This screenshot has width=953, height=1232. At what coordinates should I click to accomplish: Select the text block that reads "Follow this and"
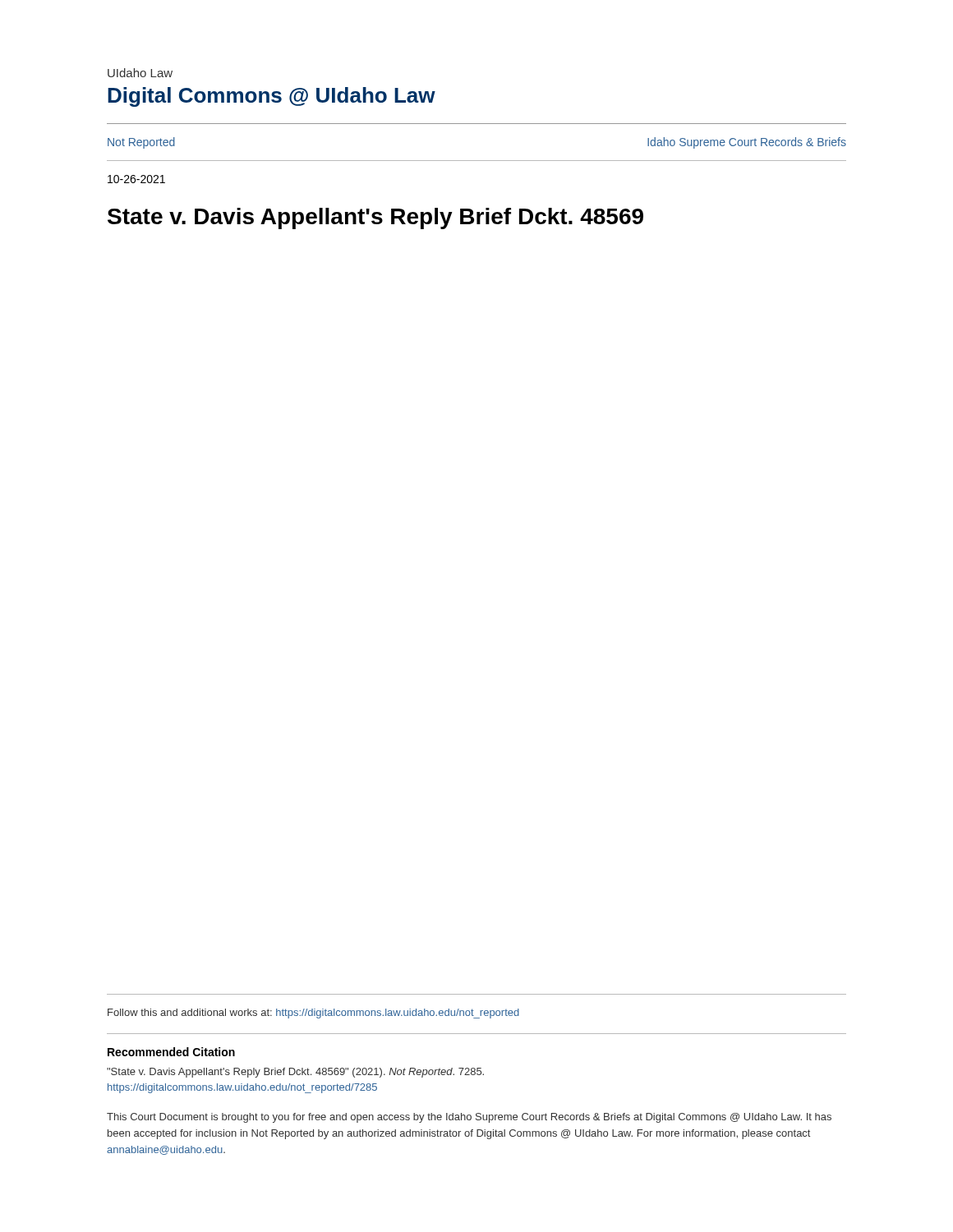click(313, 1012)
